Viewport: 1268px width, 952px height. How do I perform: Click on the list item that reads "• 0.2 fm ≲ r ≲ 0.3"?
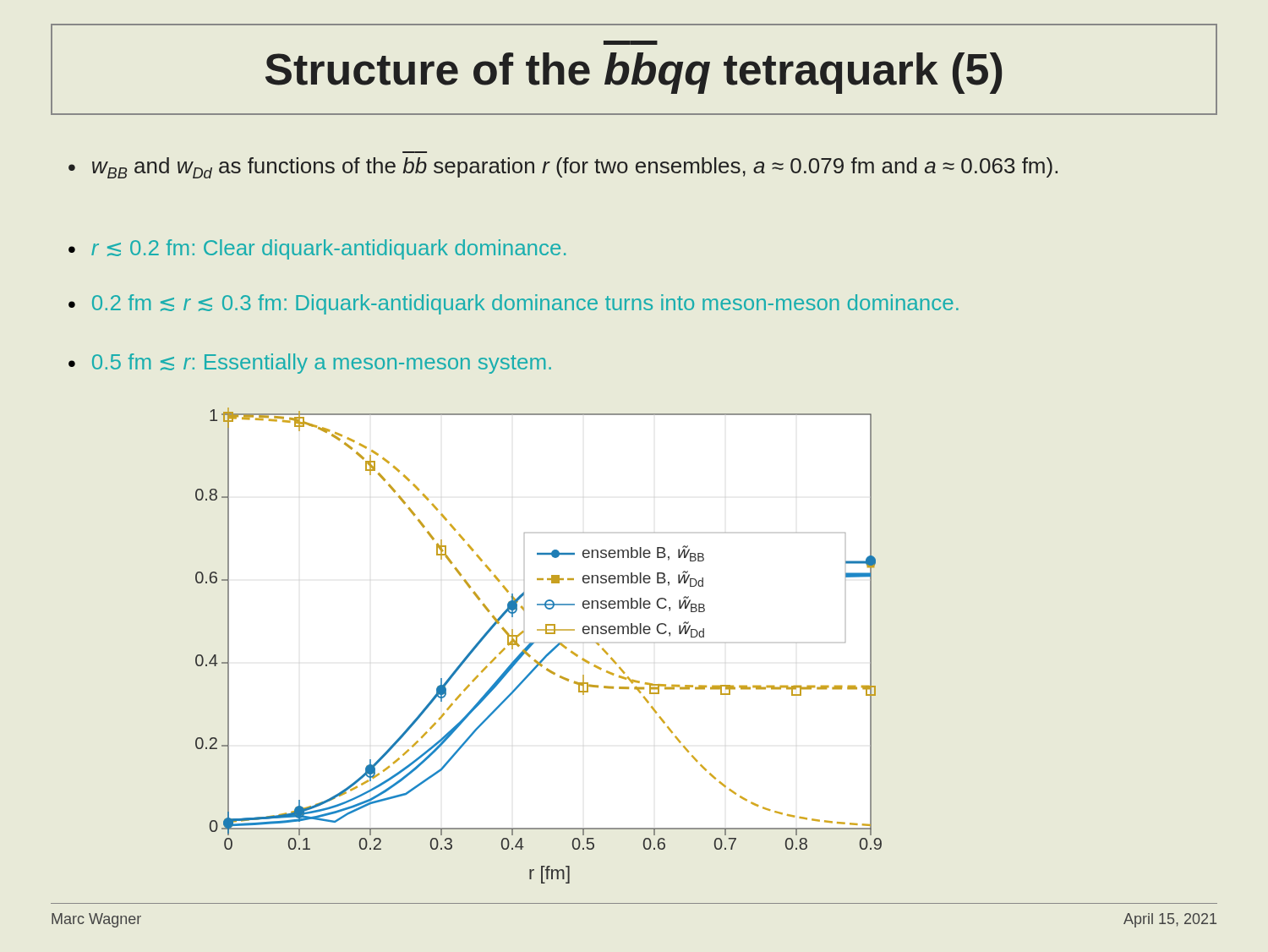coord(514,305)
